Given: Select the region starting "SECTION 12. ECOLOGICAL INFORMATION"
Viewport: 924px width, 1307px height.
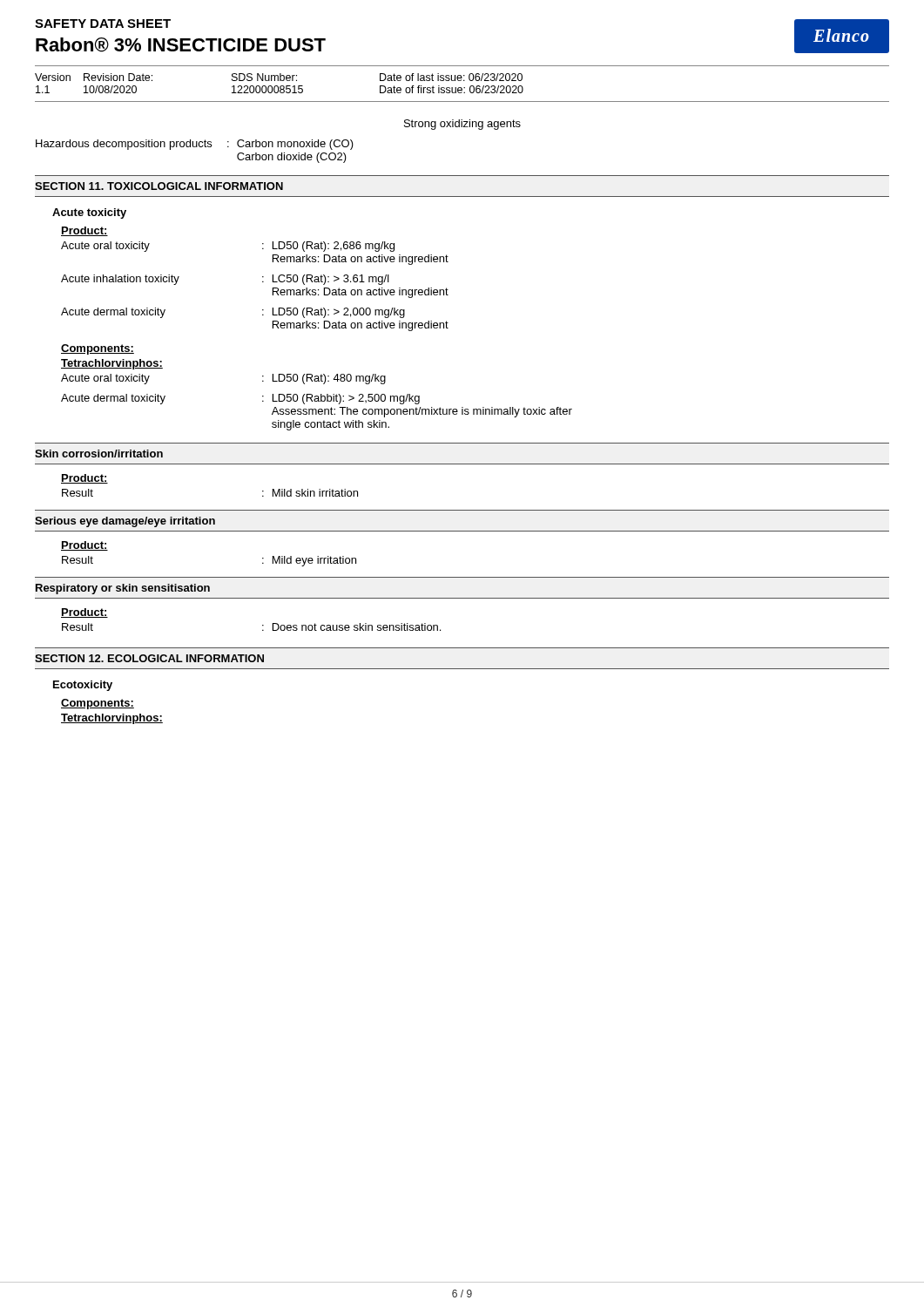Looking at the screenshot, I should tap(150, 658).
